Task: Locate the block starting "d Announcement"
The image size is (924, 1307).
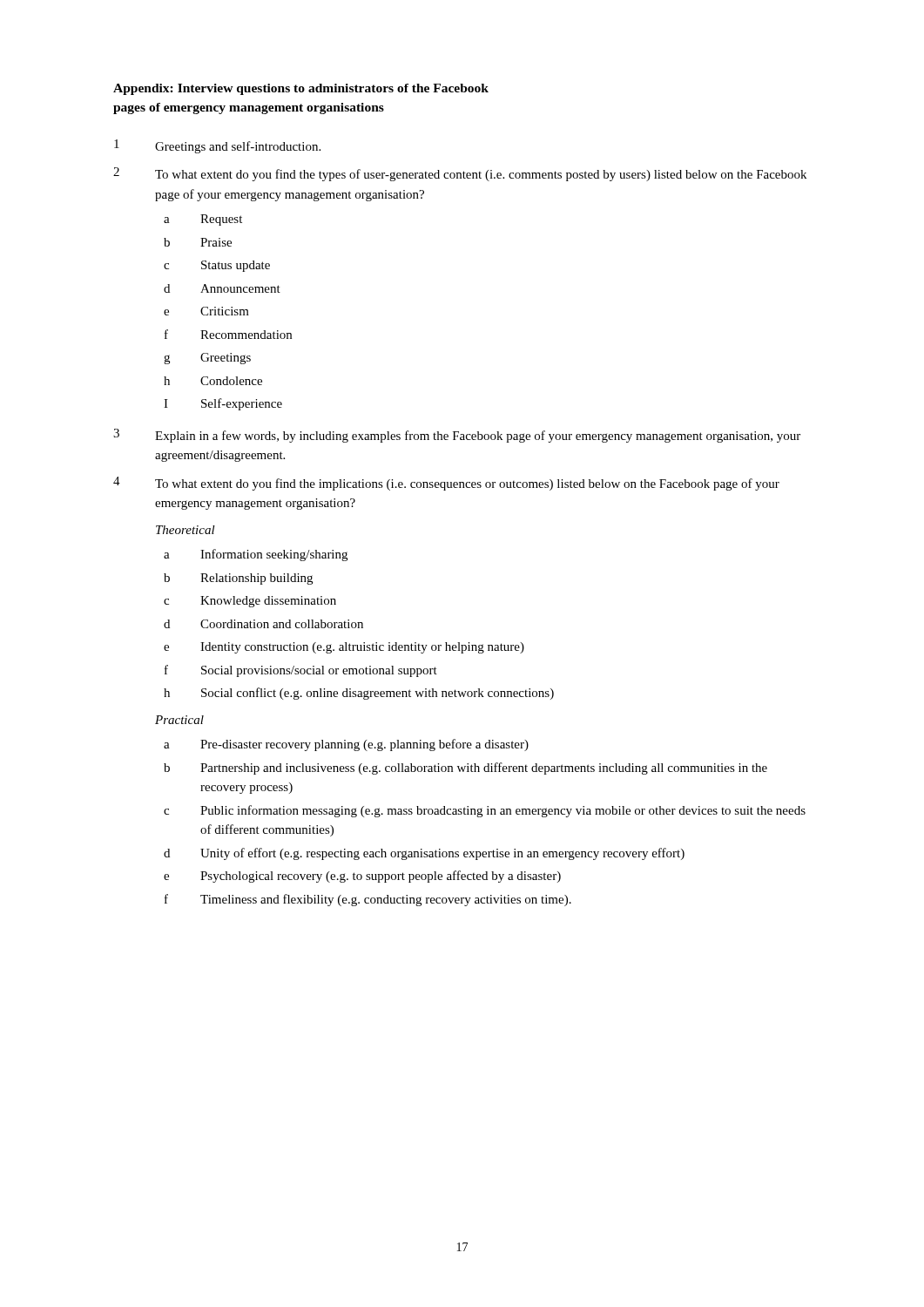Action: click(222, 288)
